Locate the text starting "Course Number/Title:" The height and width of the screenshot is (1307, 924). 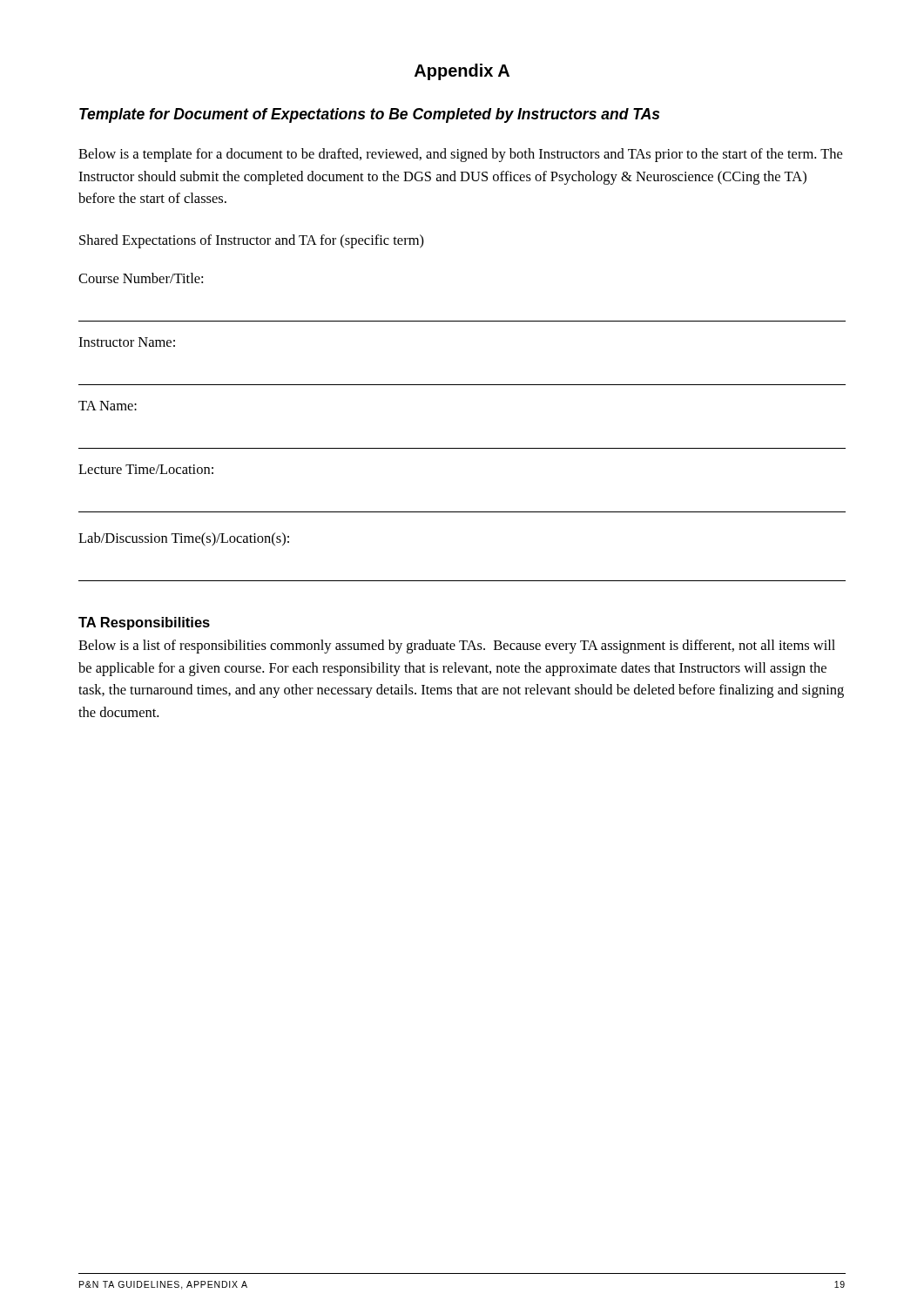141,279
